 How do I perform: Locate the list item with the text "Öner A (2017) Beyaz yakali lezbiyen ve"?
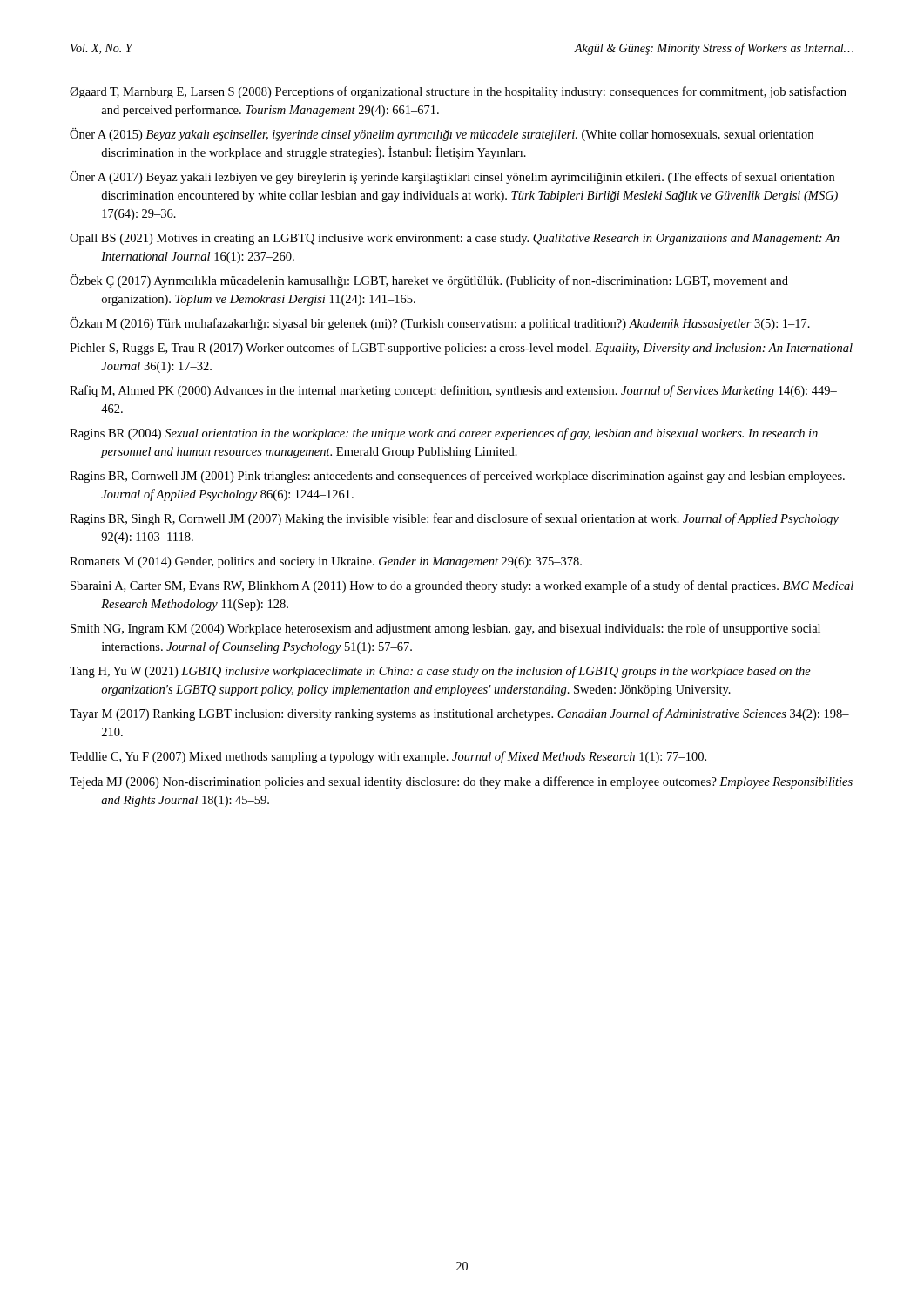(x=454, y=195)
